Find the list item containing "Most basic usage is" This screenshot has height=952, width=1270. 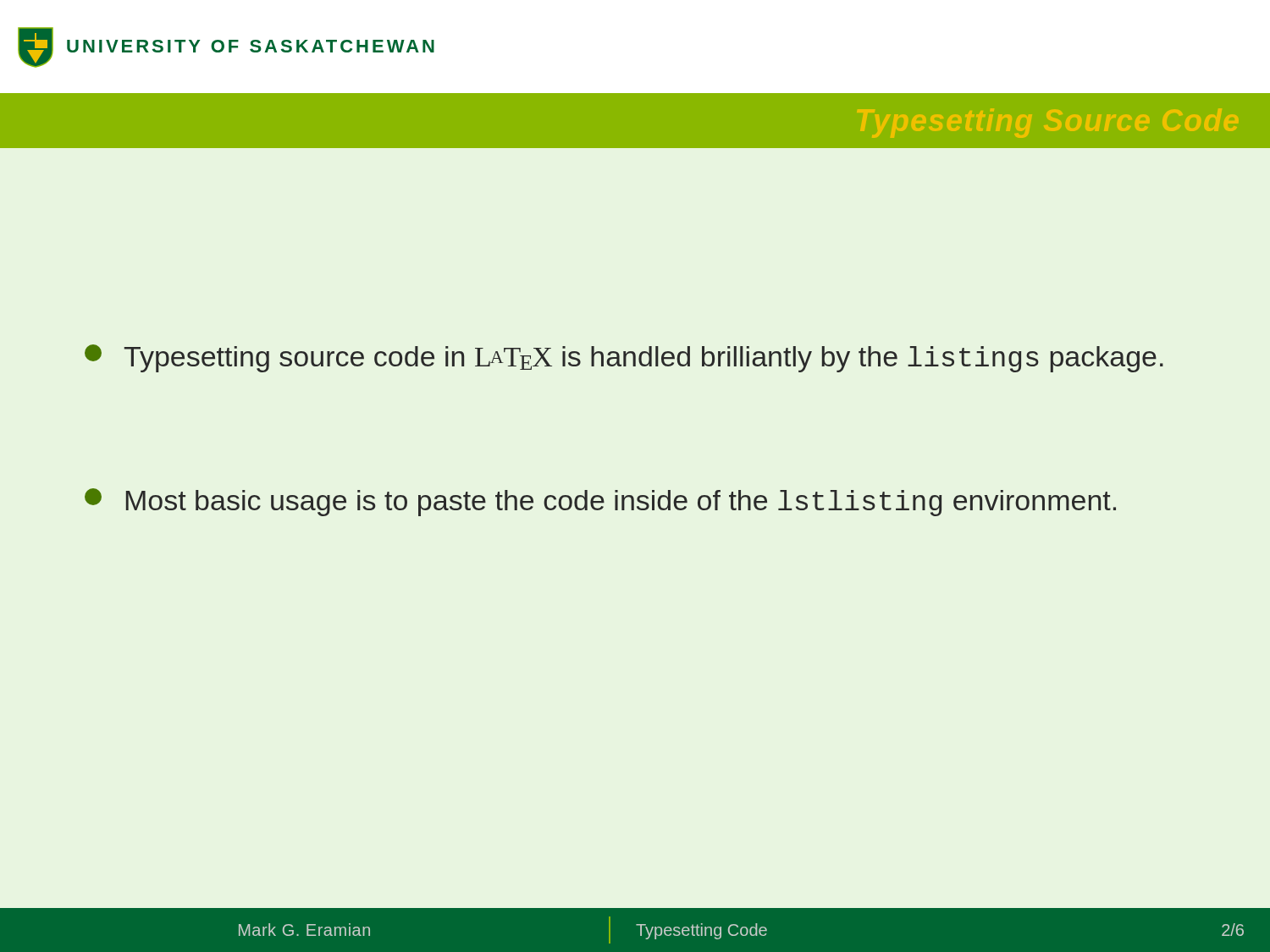tap(602, 501)
